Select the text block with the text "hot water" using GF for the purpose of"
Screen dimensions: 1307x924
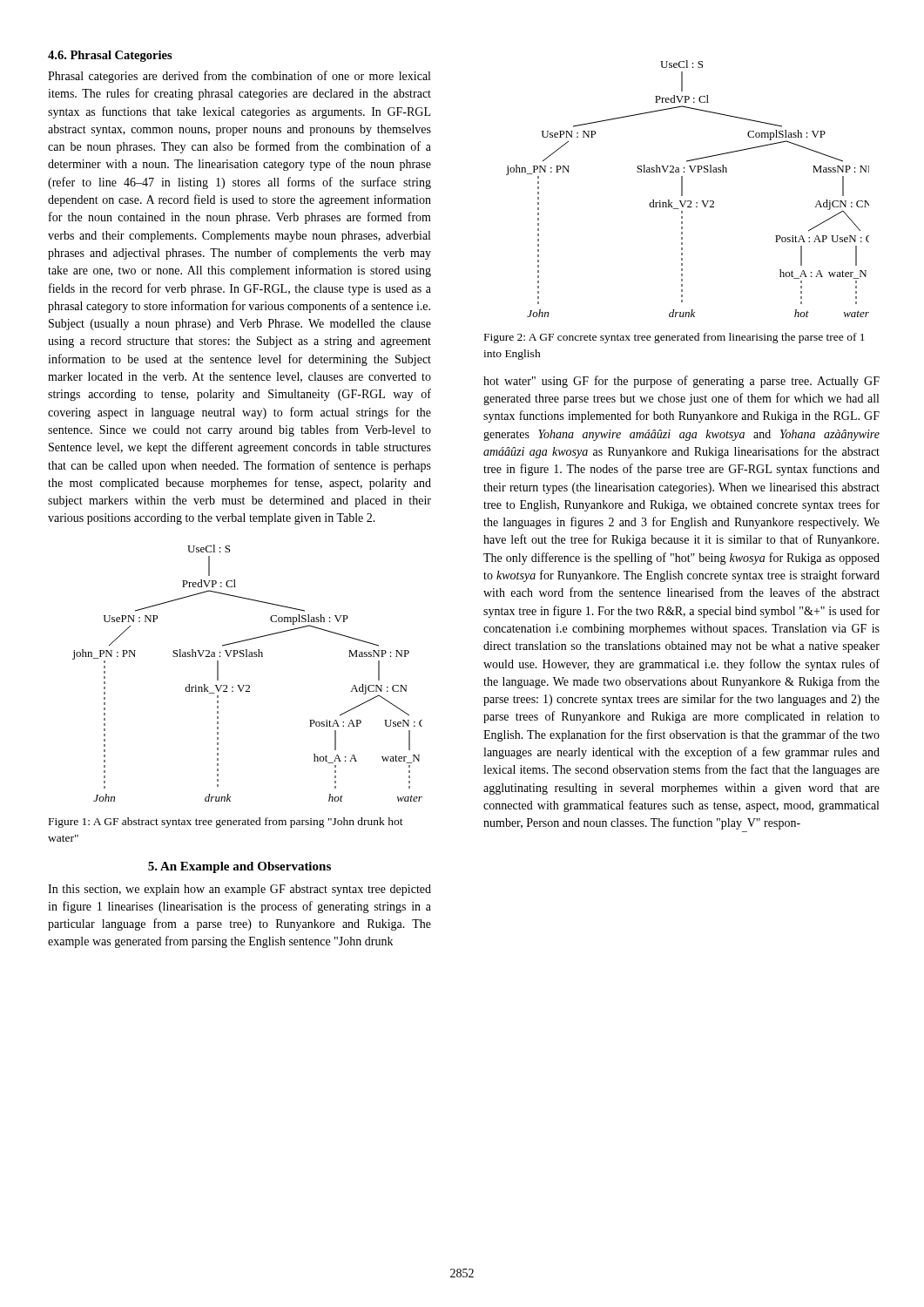[x=681, y=604]
